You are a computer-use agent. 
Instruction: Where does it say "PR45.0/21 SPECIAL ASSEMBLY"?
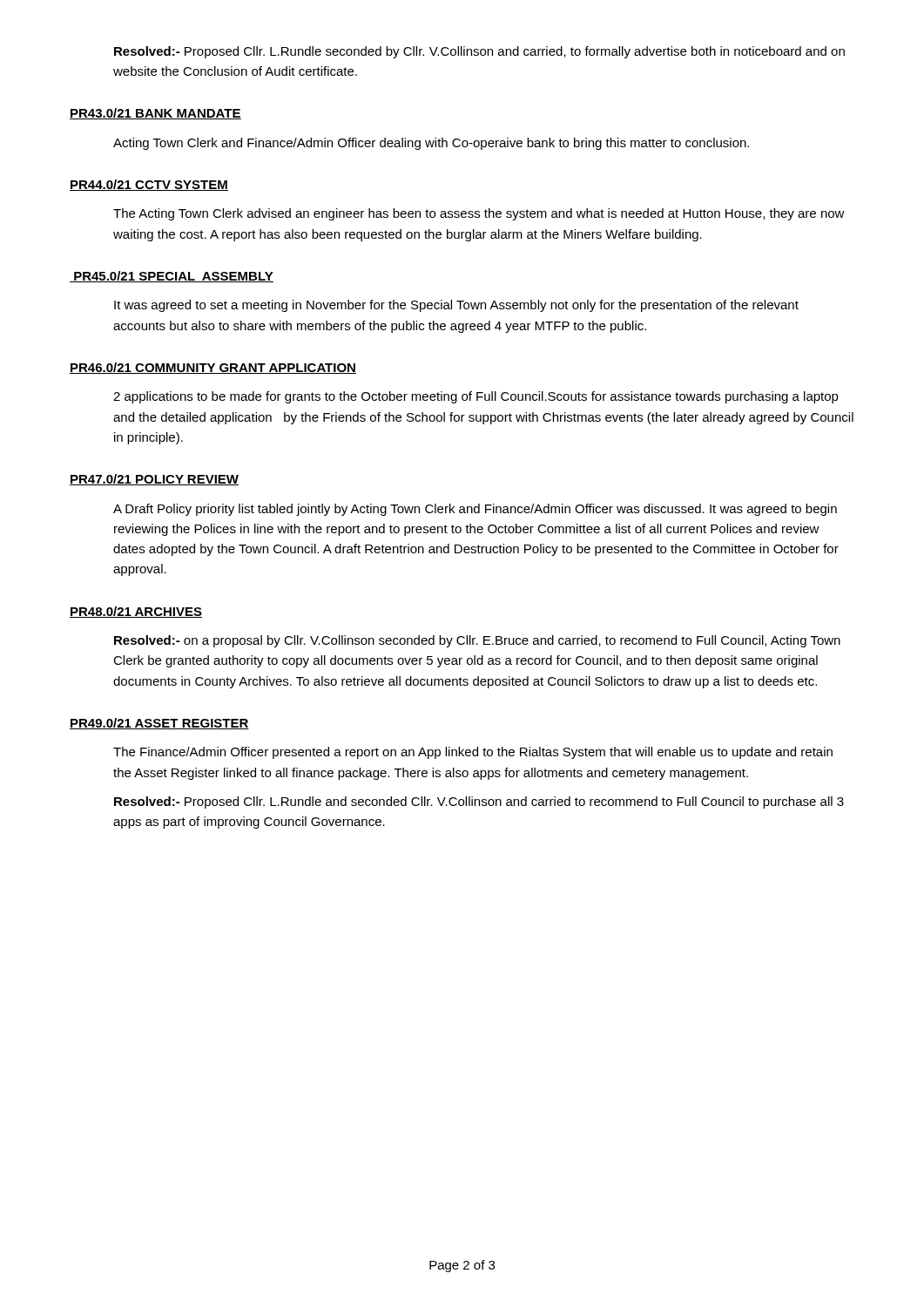[171, 276]
